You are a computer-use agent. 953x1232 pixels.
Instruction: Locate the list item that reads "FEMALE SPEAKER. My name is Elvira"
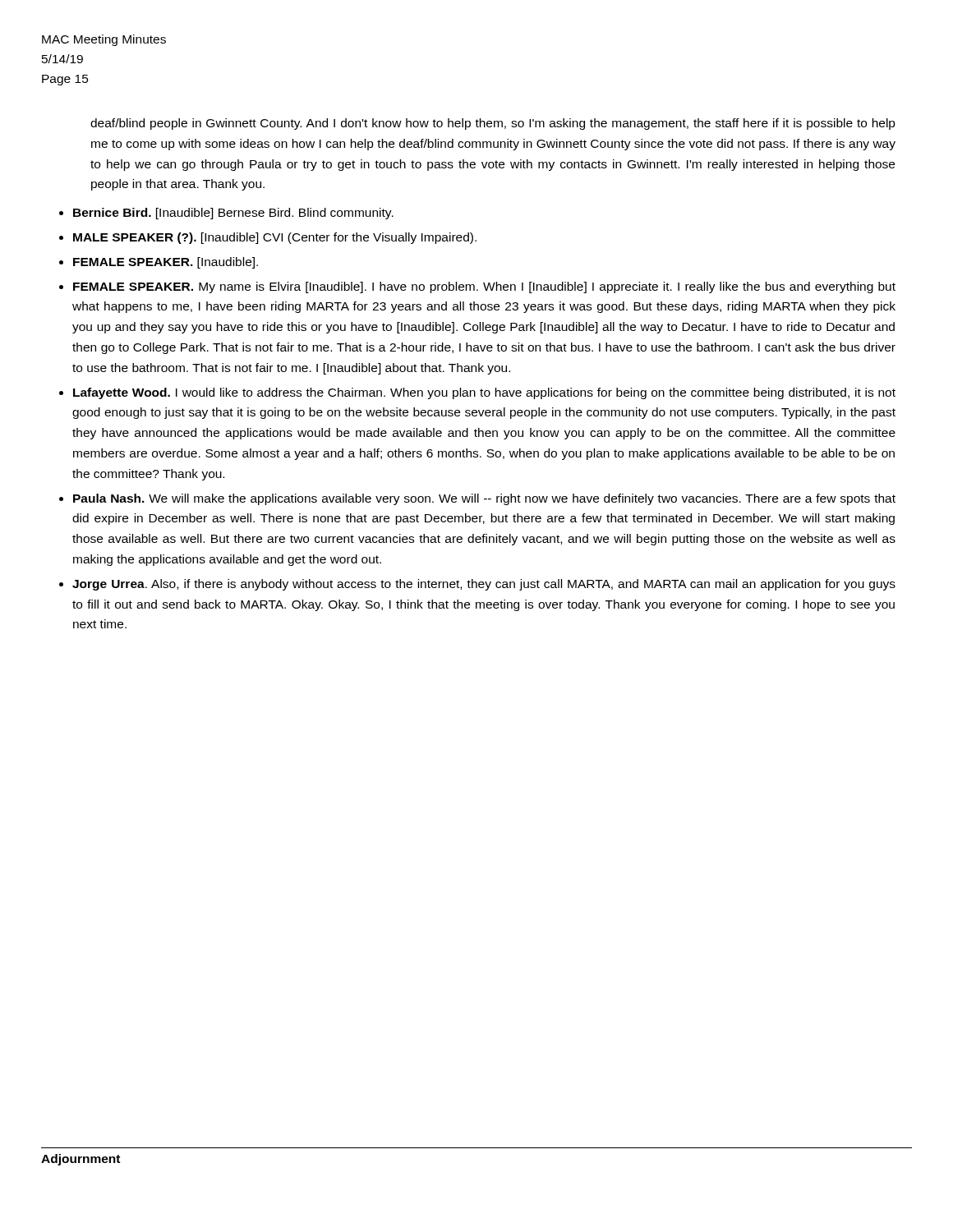coord(484,327)
